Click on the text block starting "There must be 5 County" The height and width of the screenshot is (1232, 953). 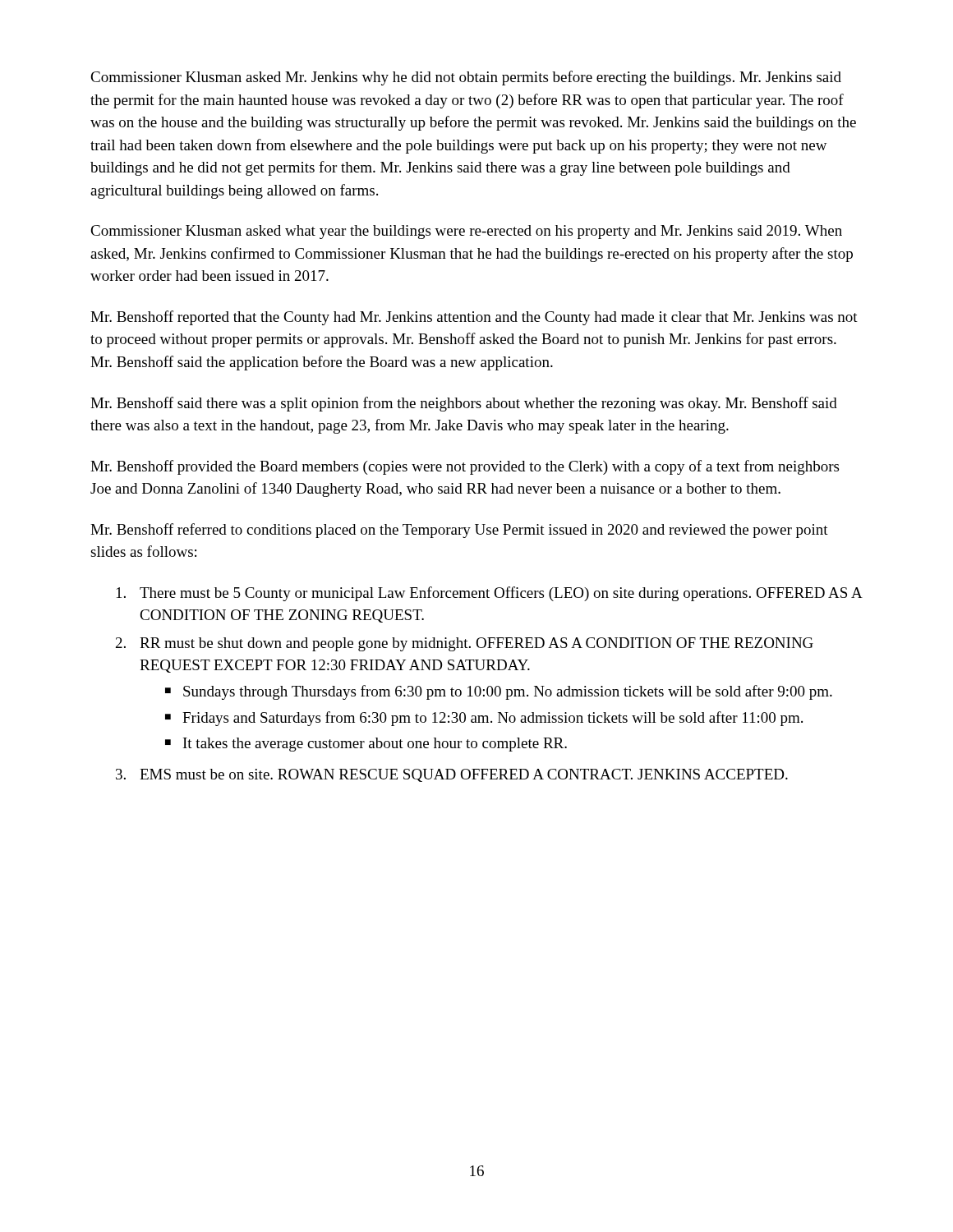(489, 604)
